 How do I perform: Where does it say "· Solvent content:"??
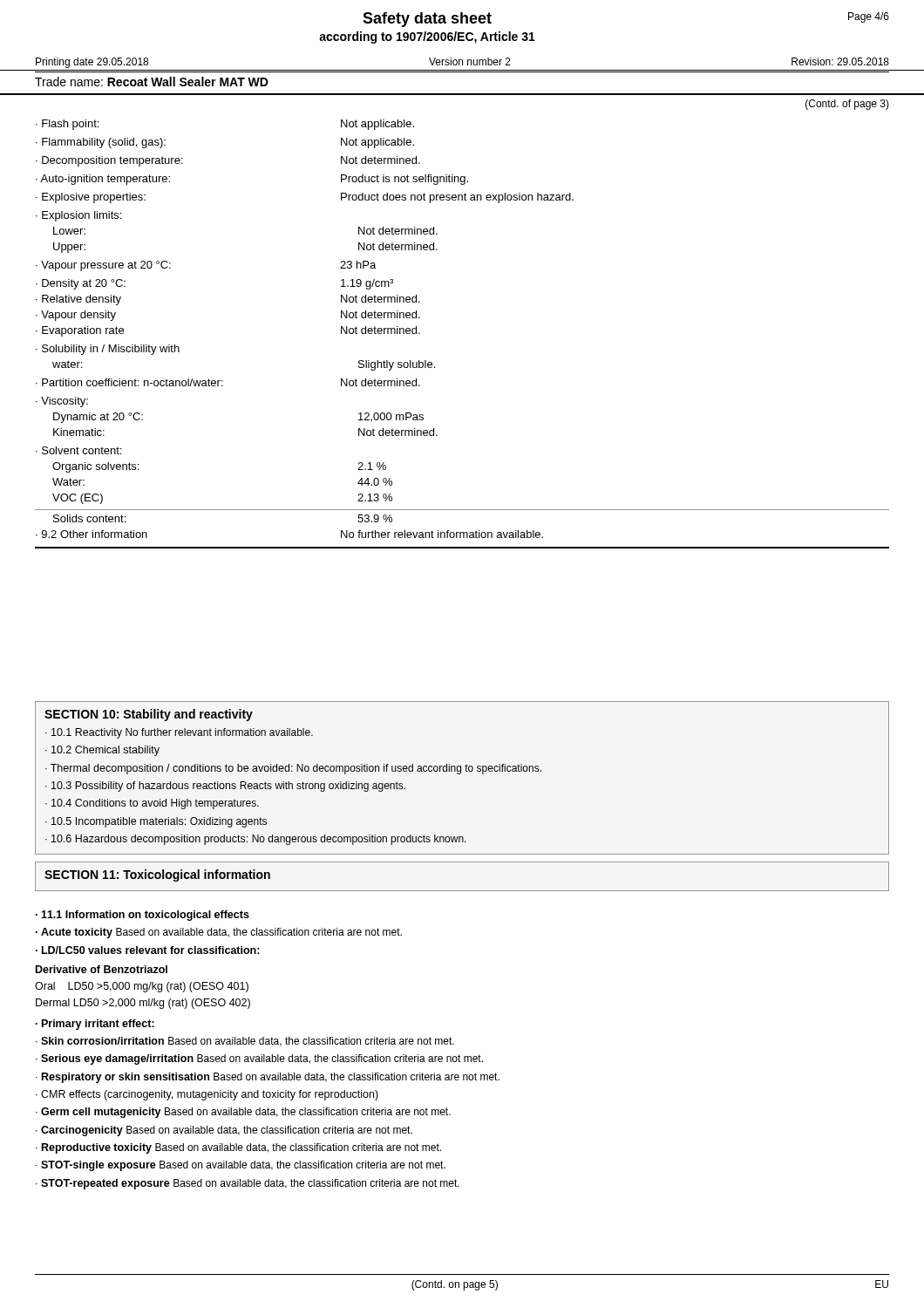tap(78, 450)
